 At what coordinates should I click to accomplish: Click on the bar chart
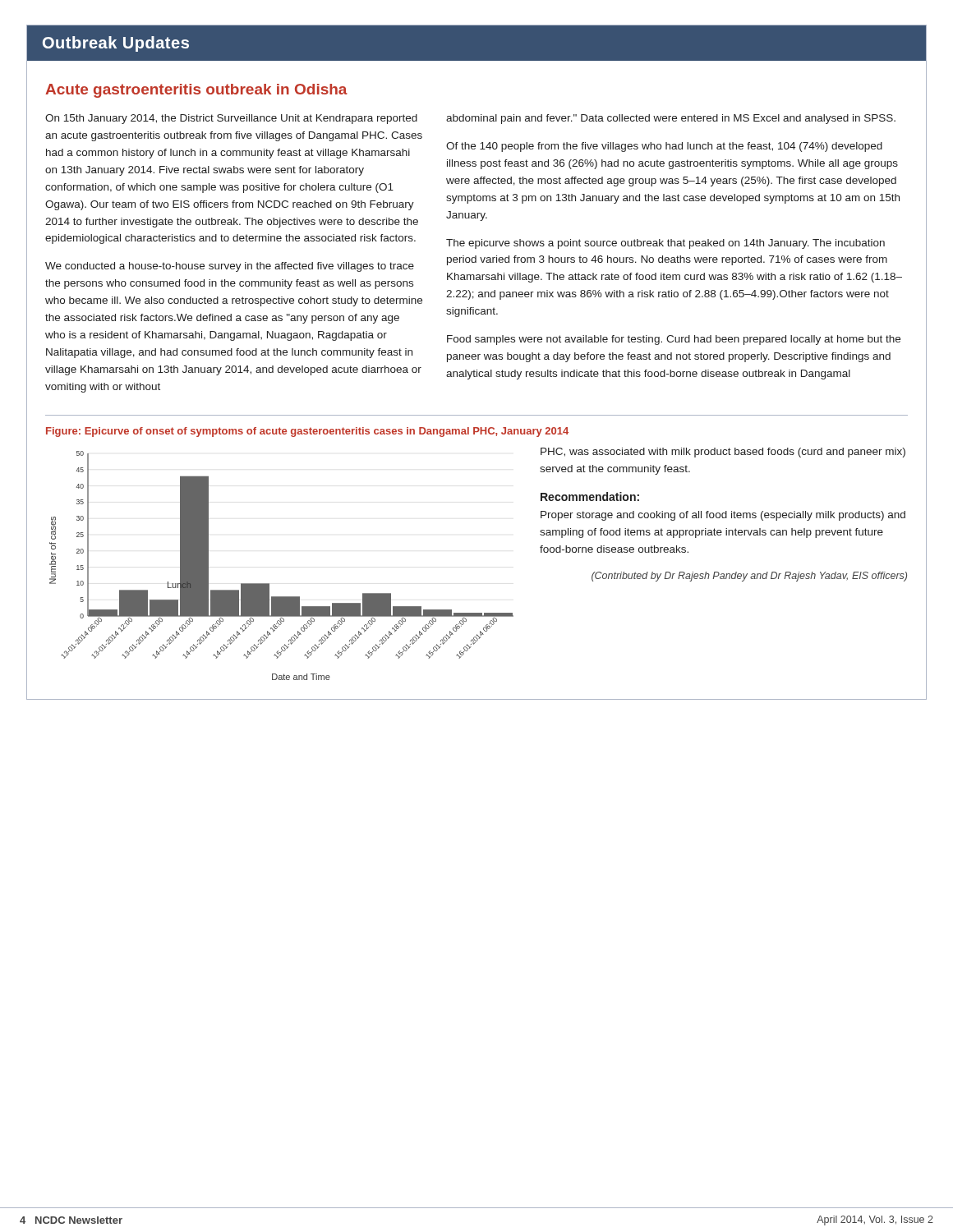283,564
